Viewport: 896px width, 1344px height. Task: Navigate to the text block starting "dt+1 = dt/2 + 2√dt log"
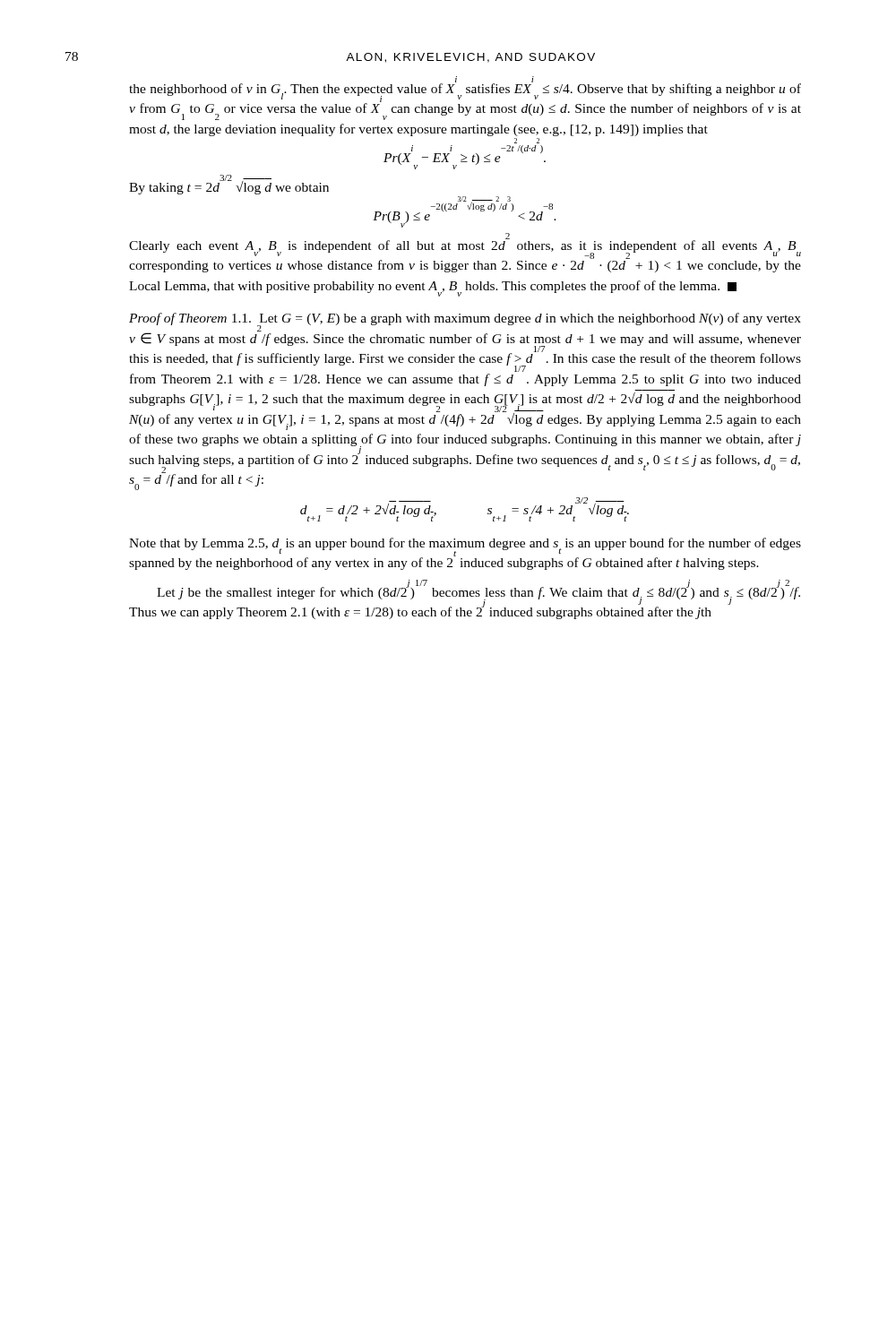point(349,510)
